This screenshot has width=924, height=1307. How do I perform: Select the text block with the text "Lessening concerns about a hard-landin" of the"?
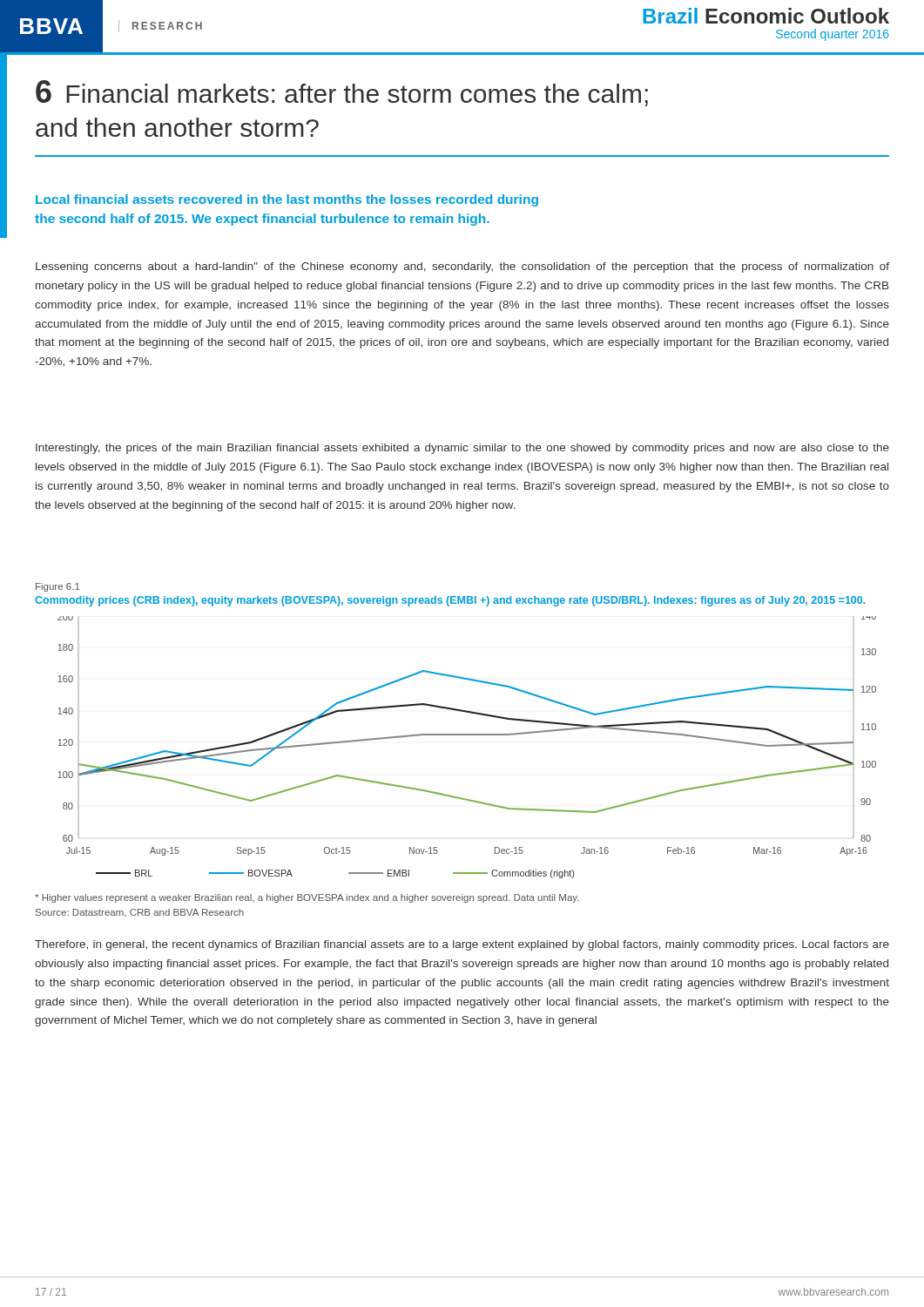(462, 314)
